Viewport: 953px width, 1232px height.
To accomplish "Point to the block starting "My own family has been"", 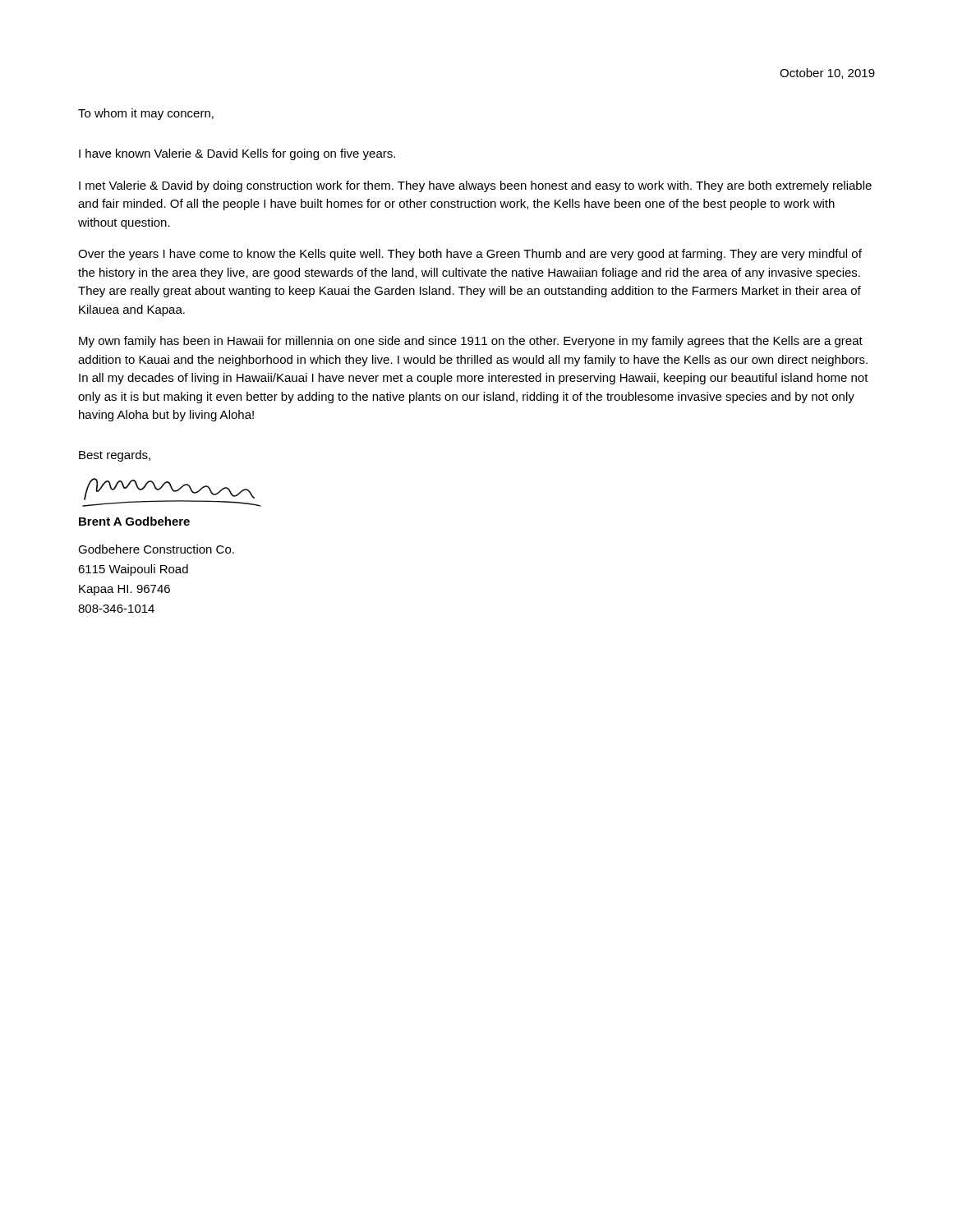I will (473, 377).
